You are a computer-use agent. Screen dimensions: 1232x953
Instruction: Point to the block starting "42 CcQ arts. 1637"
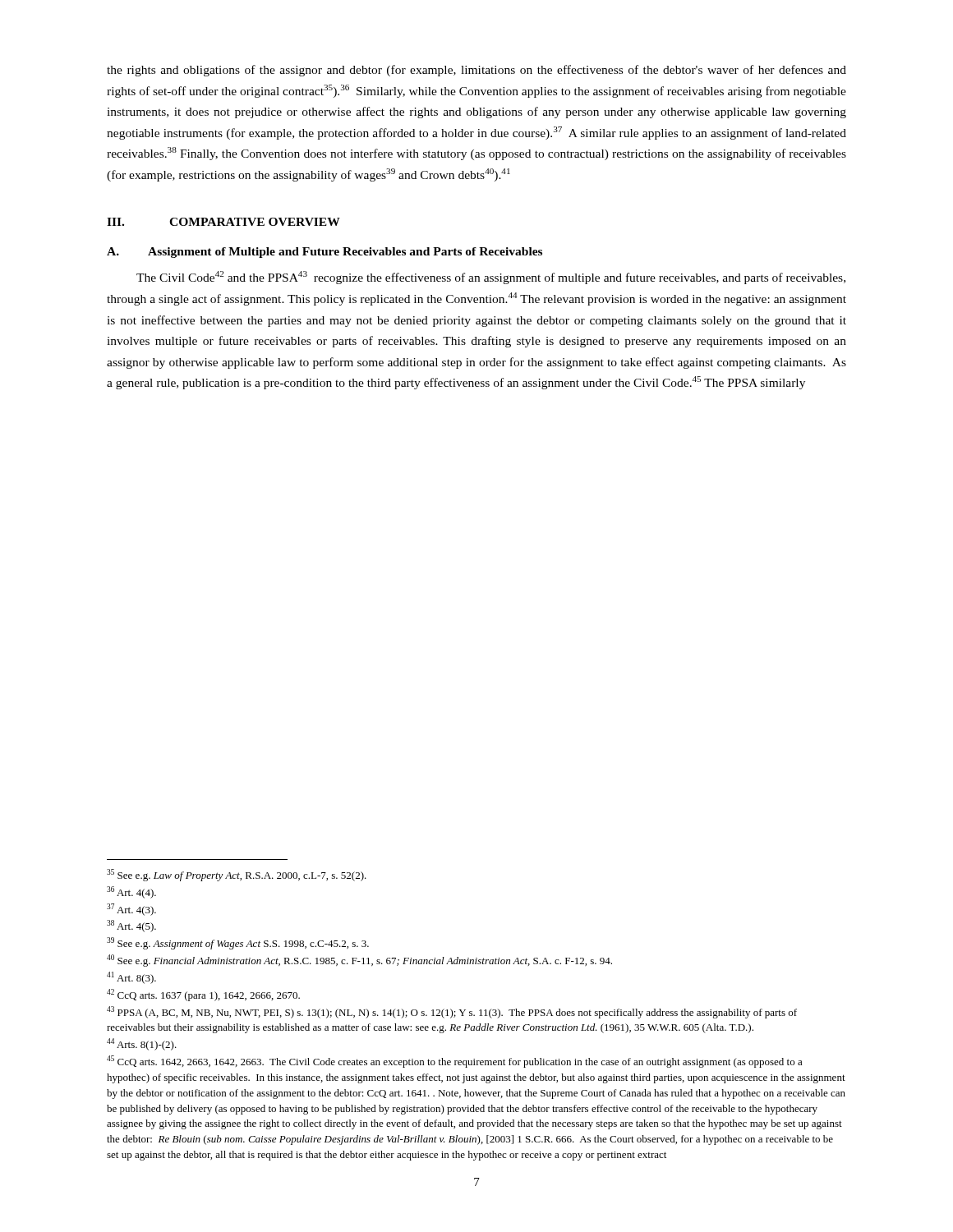point(204,994)
